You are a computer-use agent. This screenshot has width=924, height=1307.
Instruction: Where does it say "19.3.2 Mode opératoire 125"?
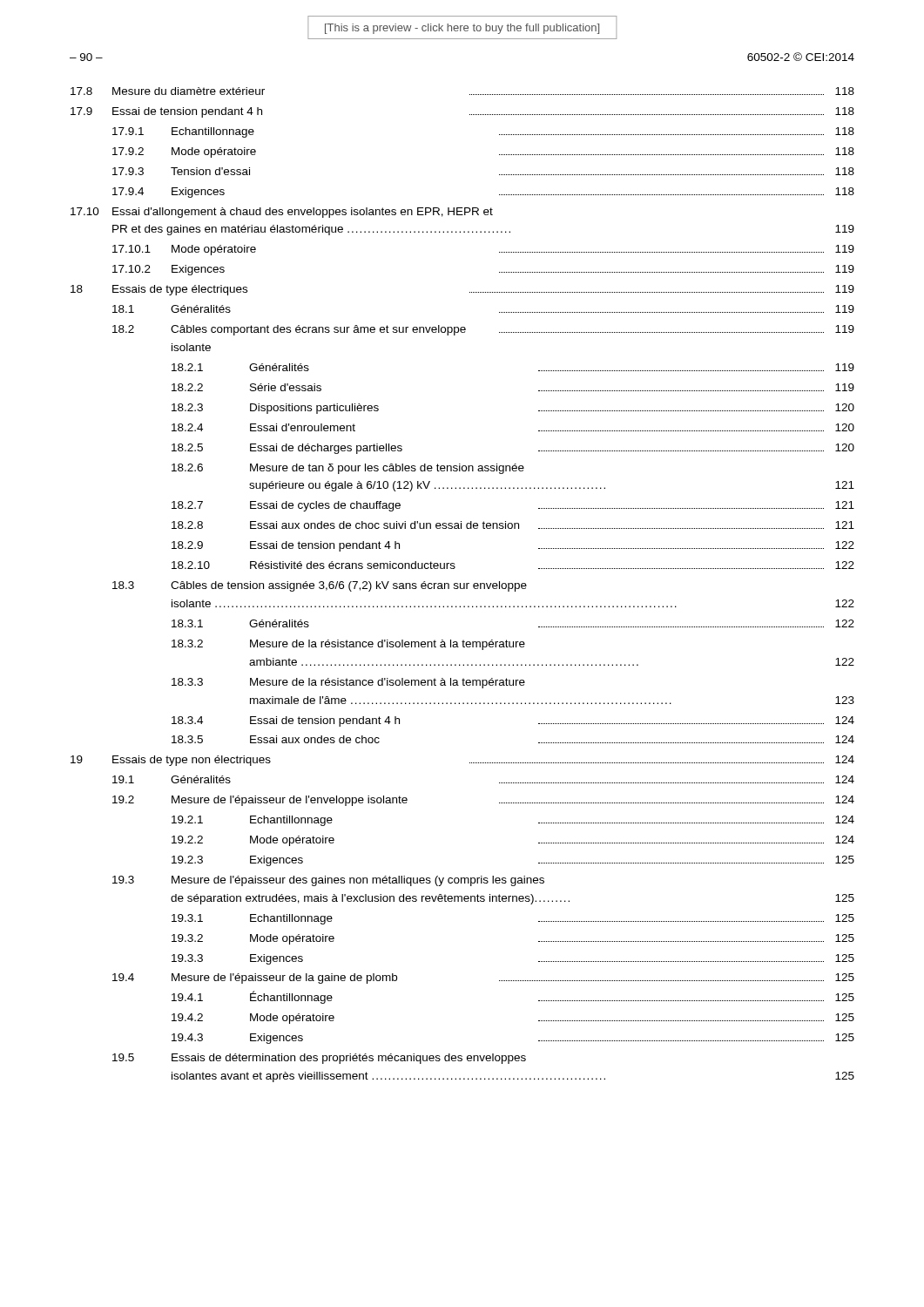191,939
